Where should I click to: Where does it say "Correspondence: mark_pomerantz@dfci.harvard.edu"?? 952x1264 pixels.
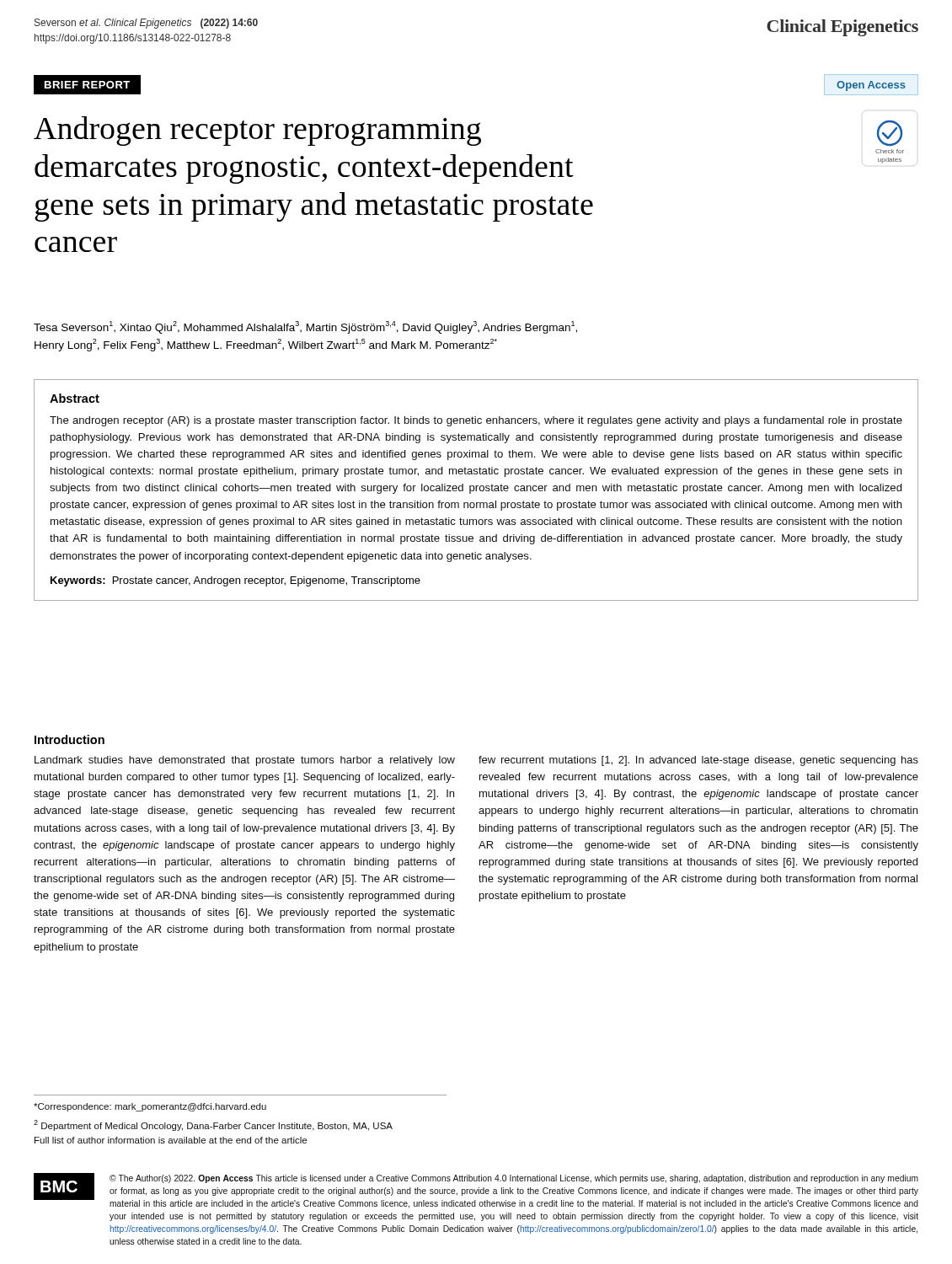[x=150, y=1107]
